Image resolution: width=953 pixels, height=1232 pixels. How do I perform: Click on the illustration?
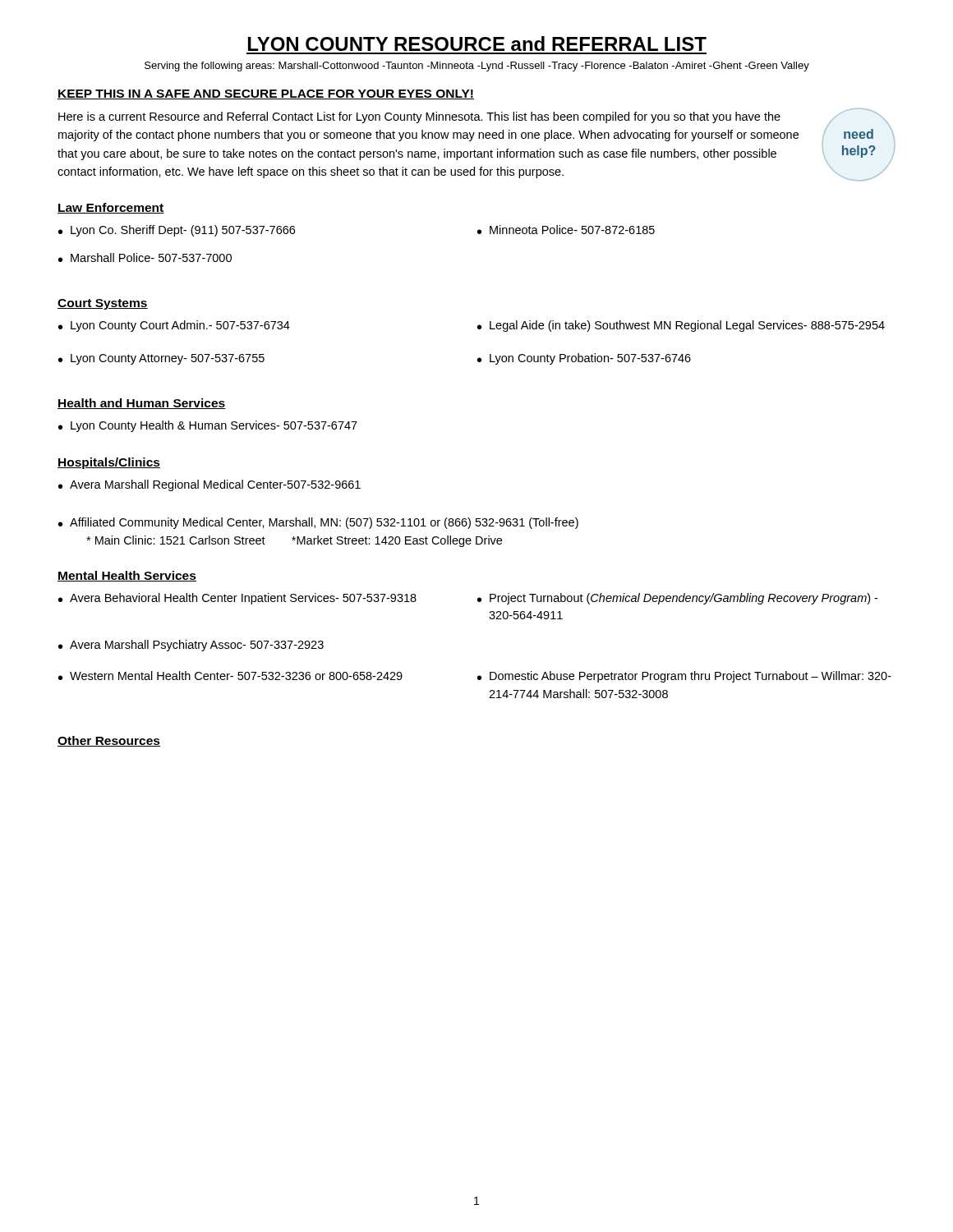tap(859, 146)
